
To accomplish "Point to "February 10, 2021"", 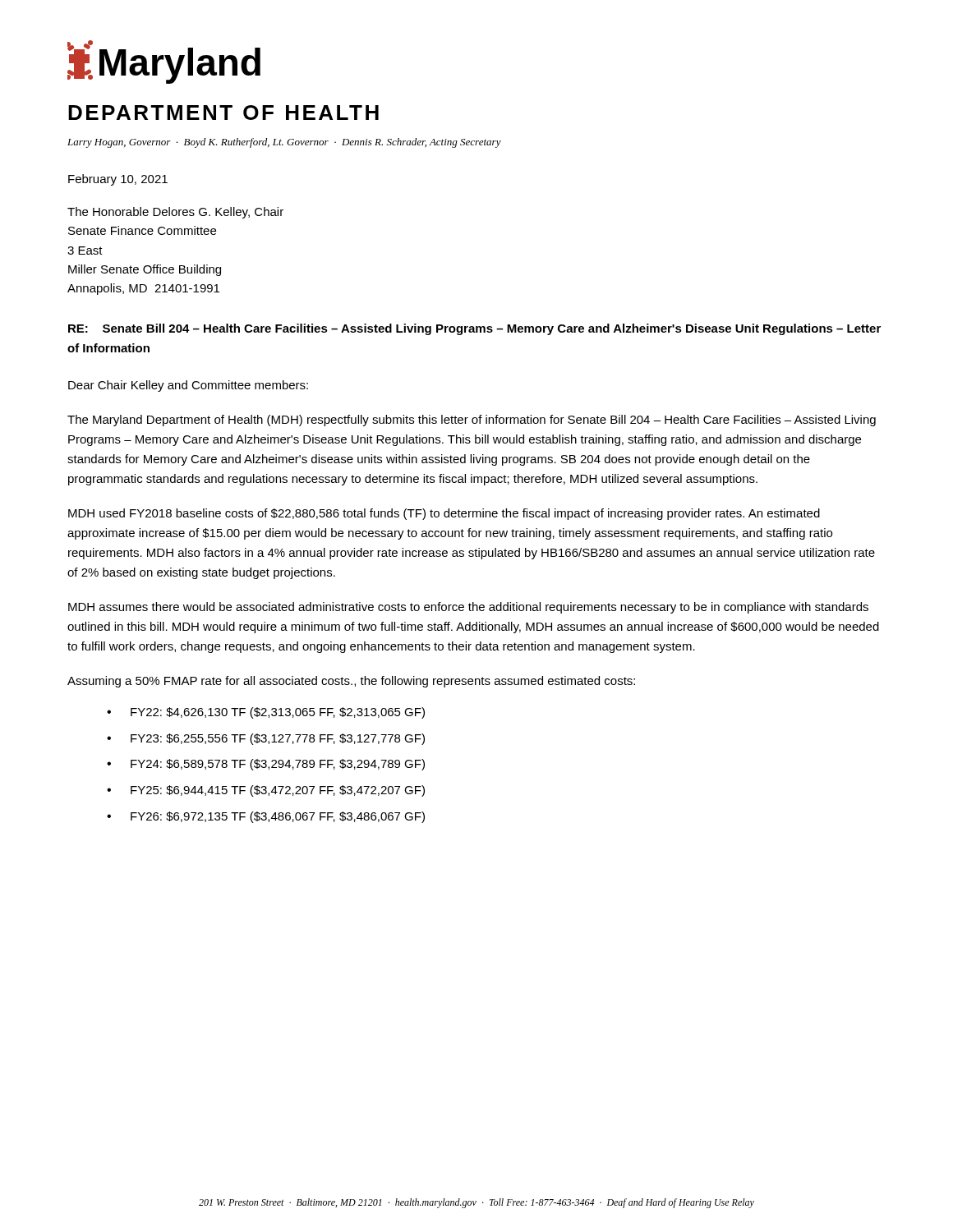I will pyautogui.click(x=118, y=179).
